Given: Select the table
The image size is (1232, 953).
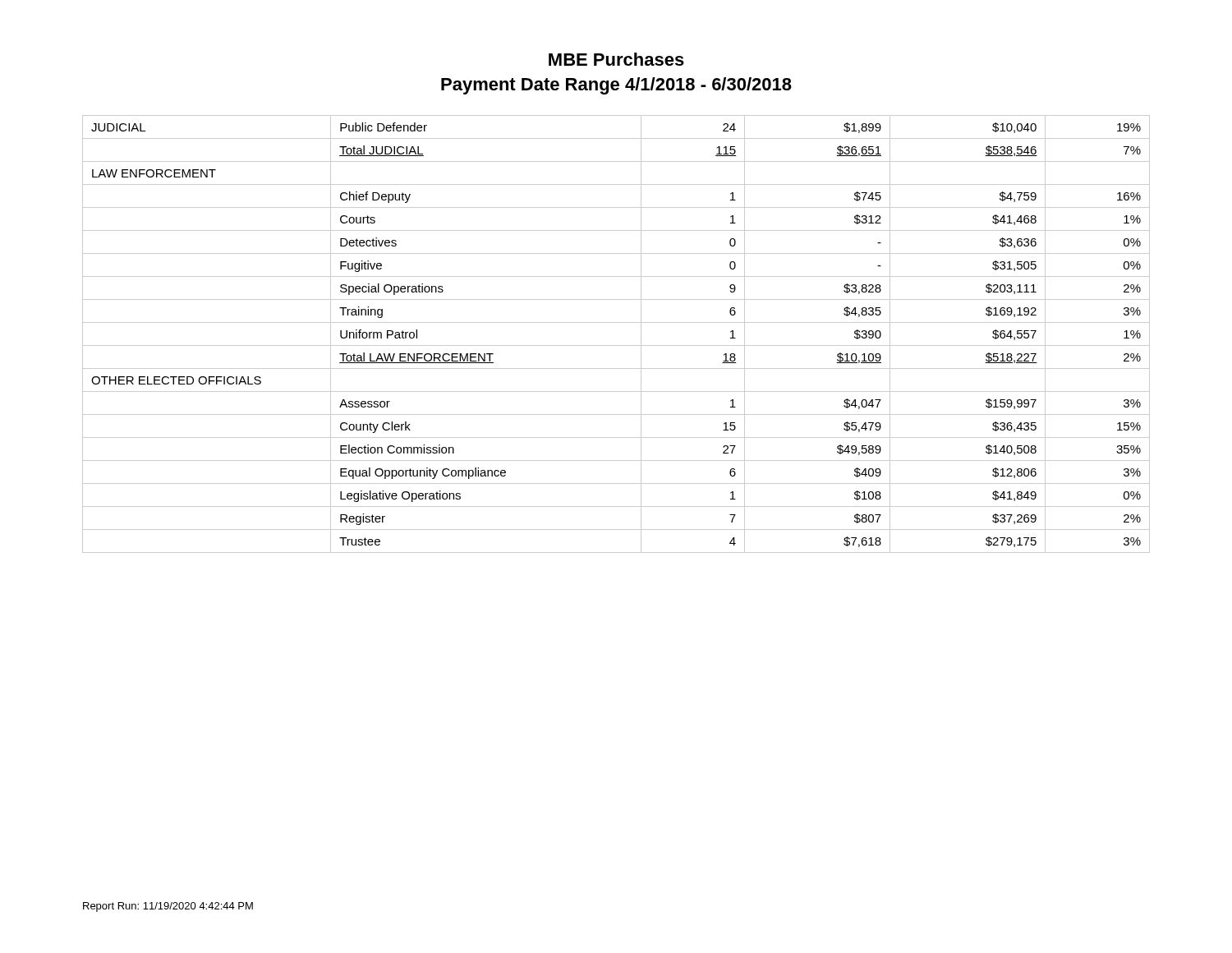Looking at the screenshot, I should click(616, 334).
